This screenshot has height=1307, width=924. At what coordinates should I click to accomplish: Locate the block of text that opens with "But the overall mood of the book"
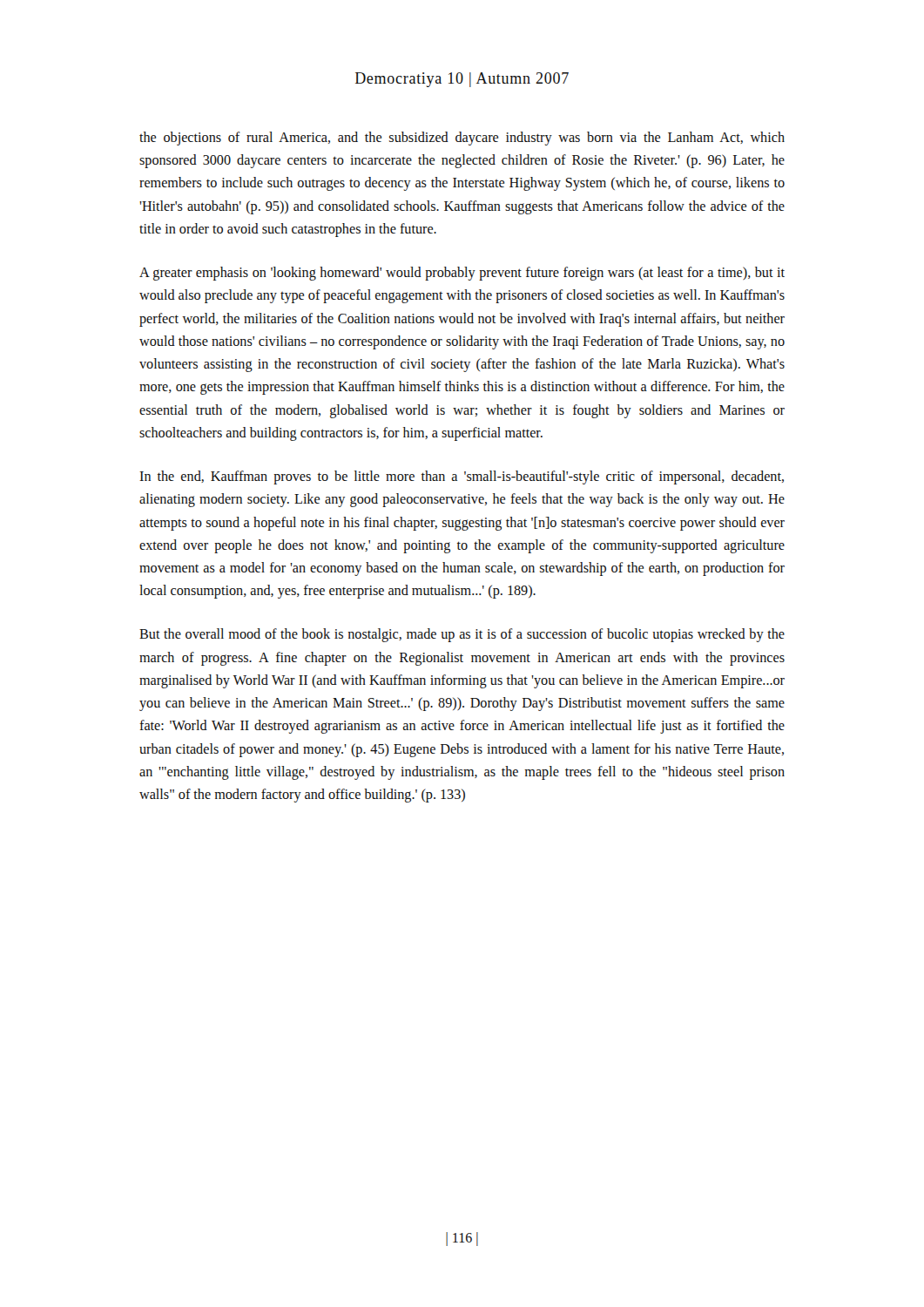click(x=462, y=715)
